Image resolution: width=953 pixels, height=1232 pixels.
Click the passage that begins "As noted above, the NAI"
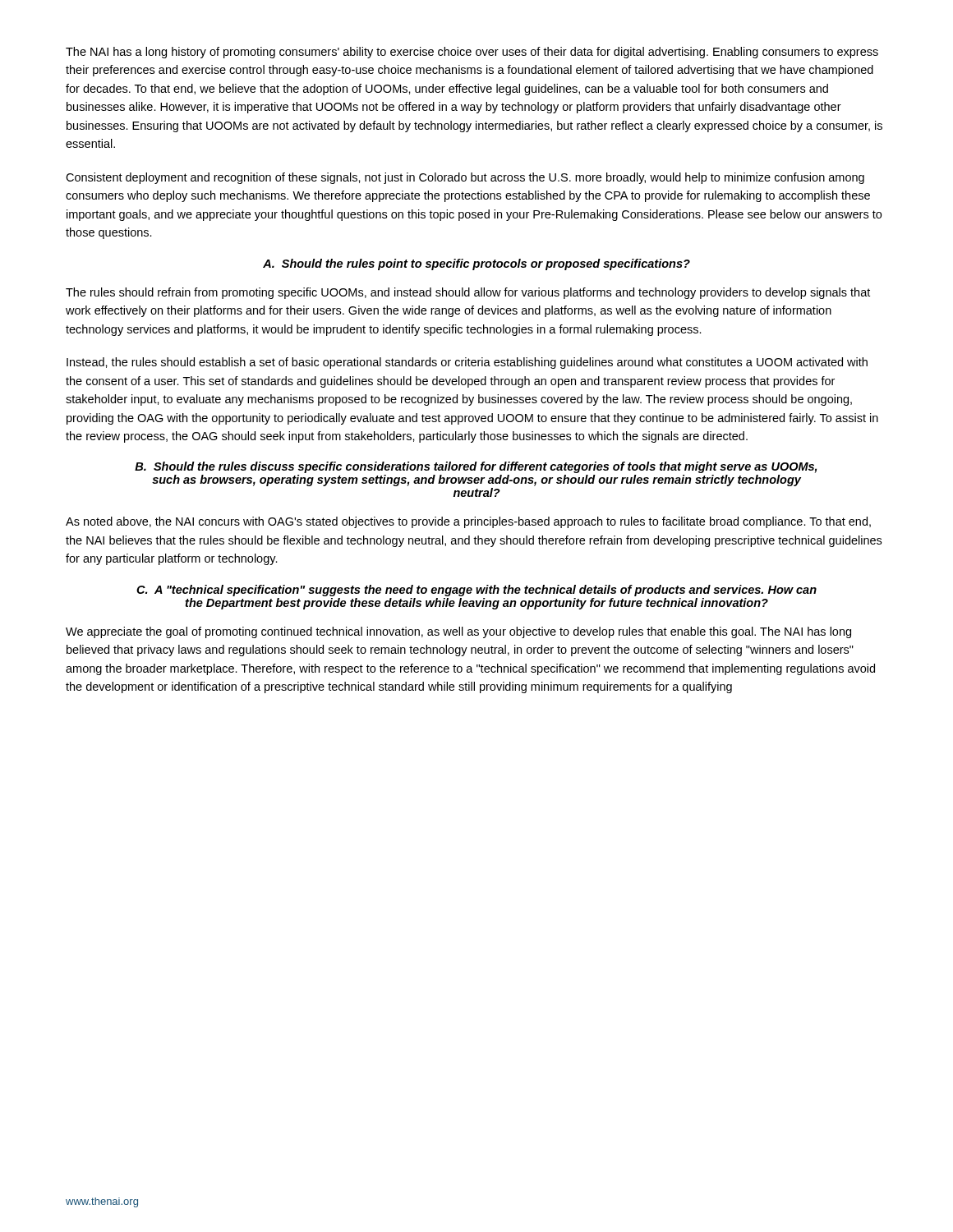pos(474,540)
